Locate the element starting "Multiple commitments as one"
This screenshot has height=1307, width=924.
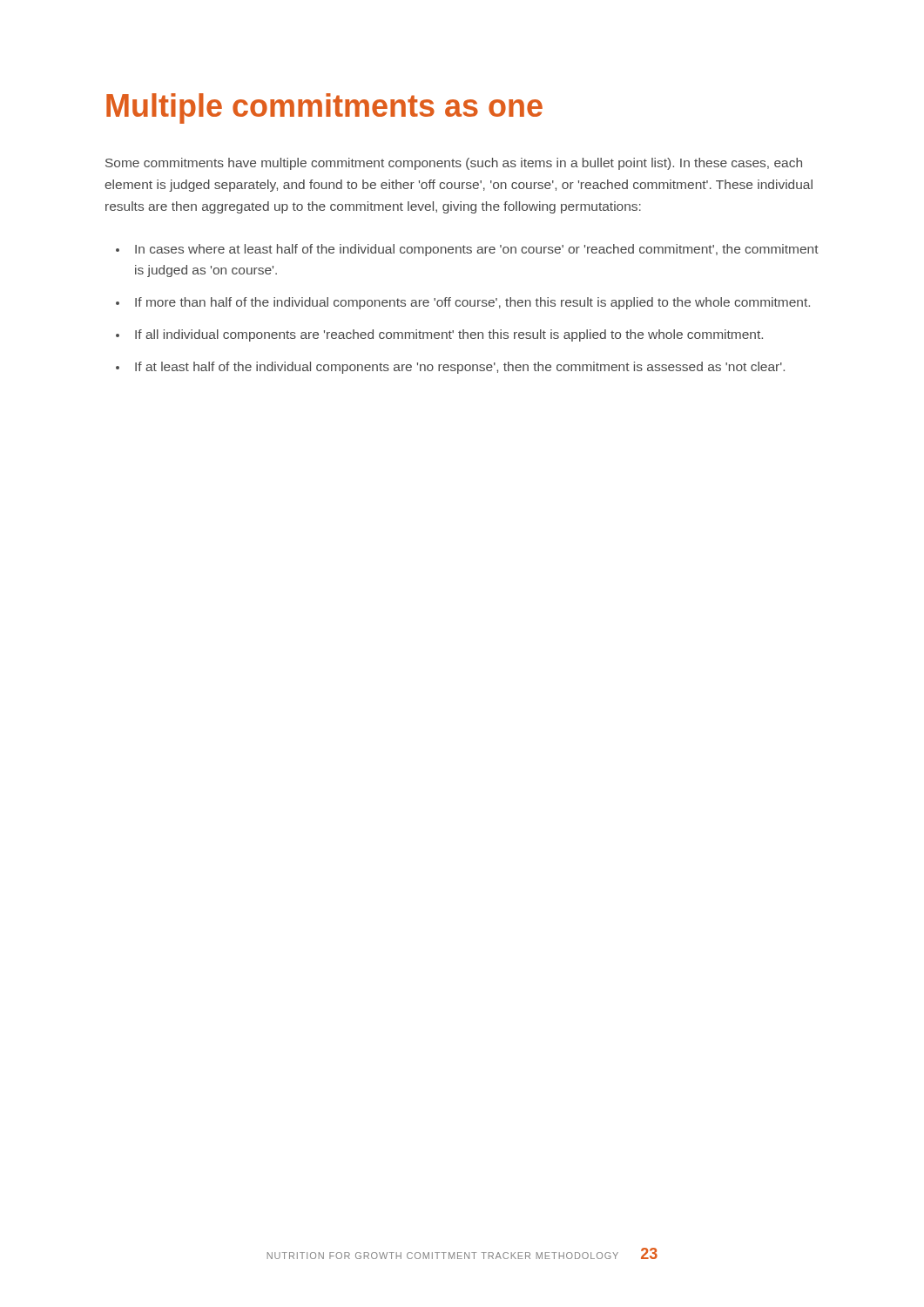click(x=462, y=106)
